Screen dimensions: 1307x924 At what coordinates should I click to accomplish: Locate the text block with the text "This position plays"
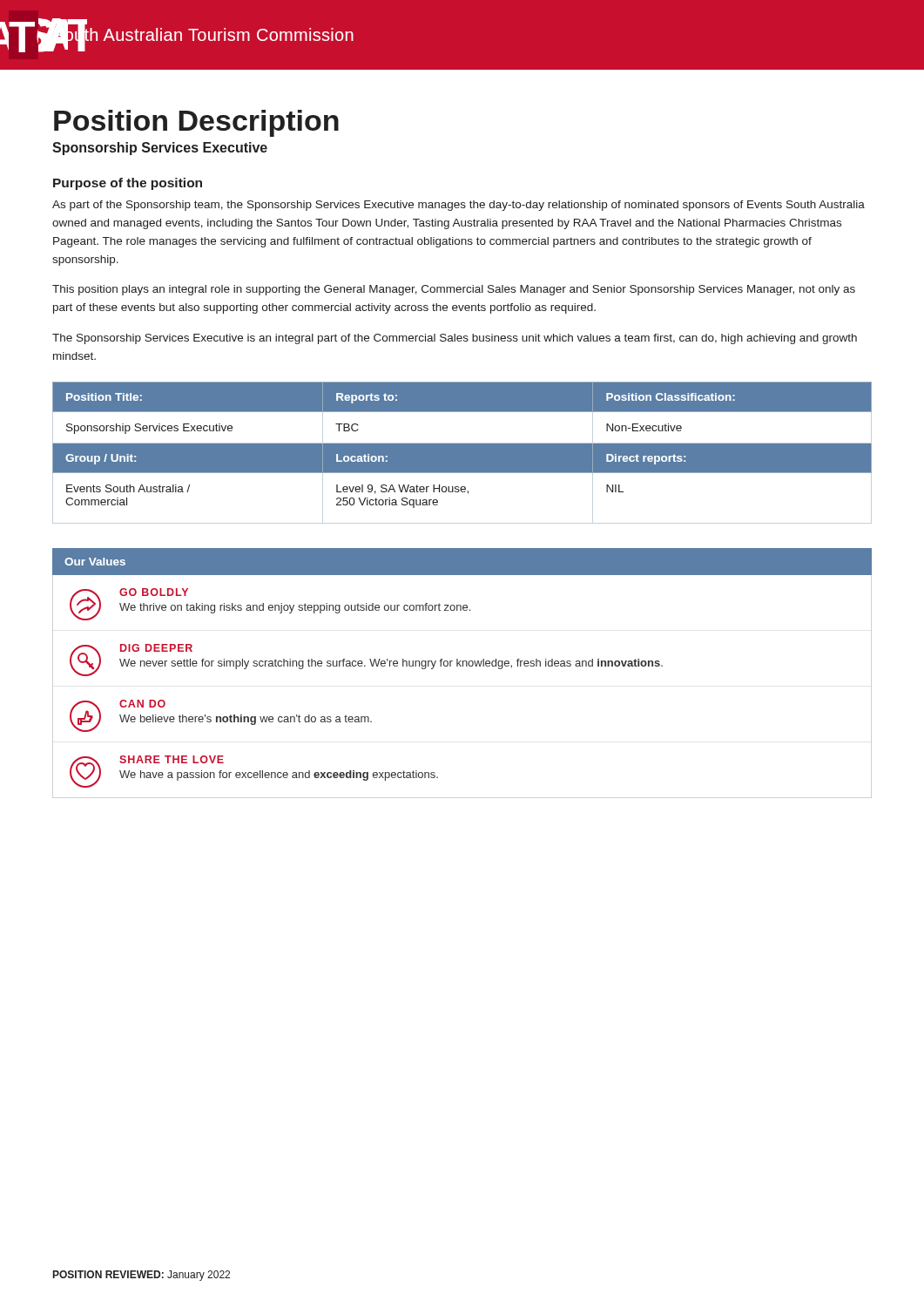click(454, 298)
